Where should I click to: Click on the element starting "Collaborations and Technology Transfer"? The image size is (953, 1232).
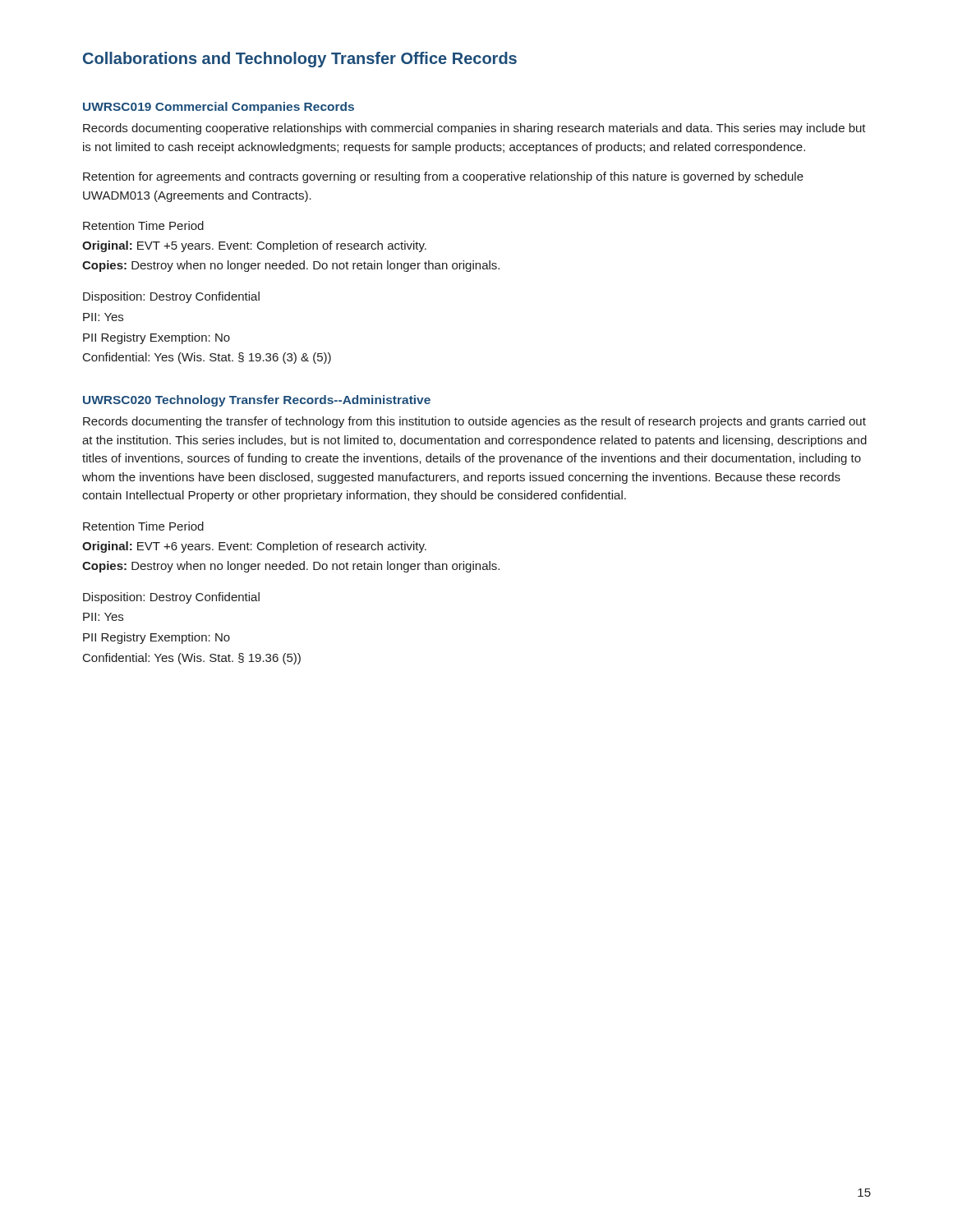tap(300, 58)
